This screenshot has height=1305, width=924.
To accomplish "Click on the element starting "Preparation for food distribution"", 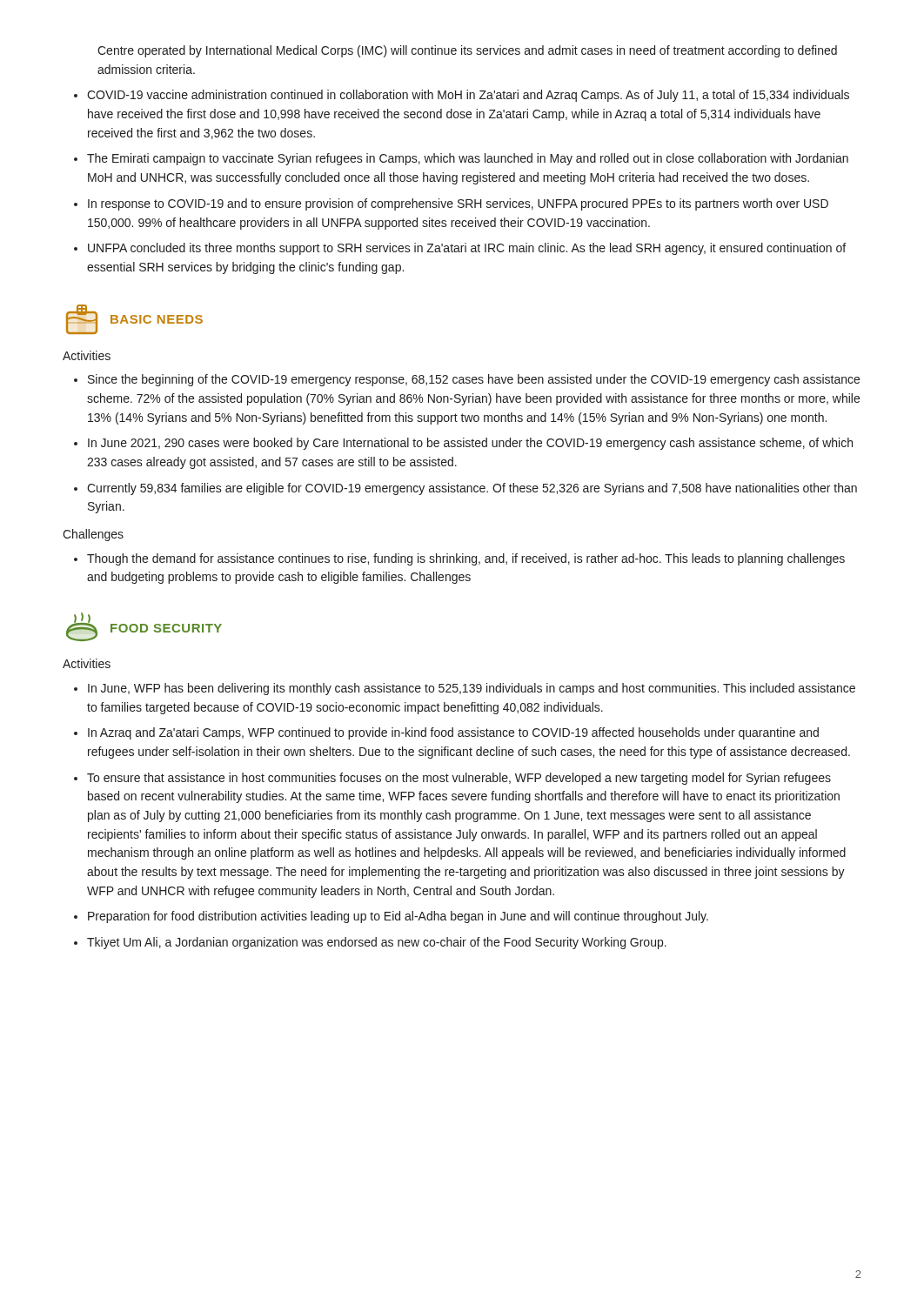I will (x=398, y=916).
